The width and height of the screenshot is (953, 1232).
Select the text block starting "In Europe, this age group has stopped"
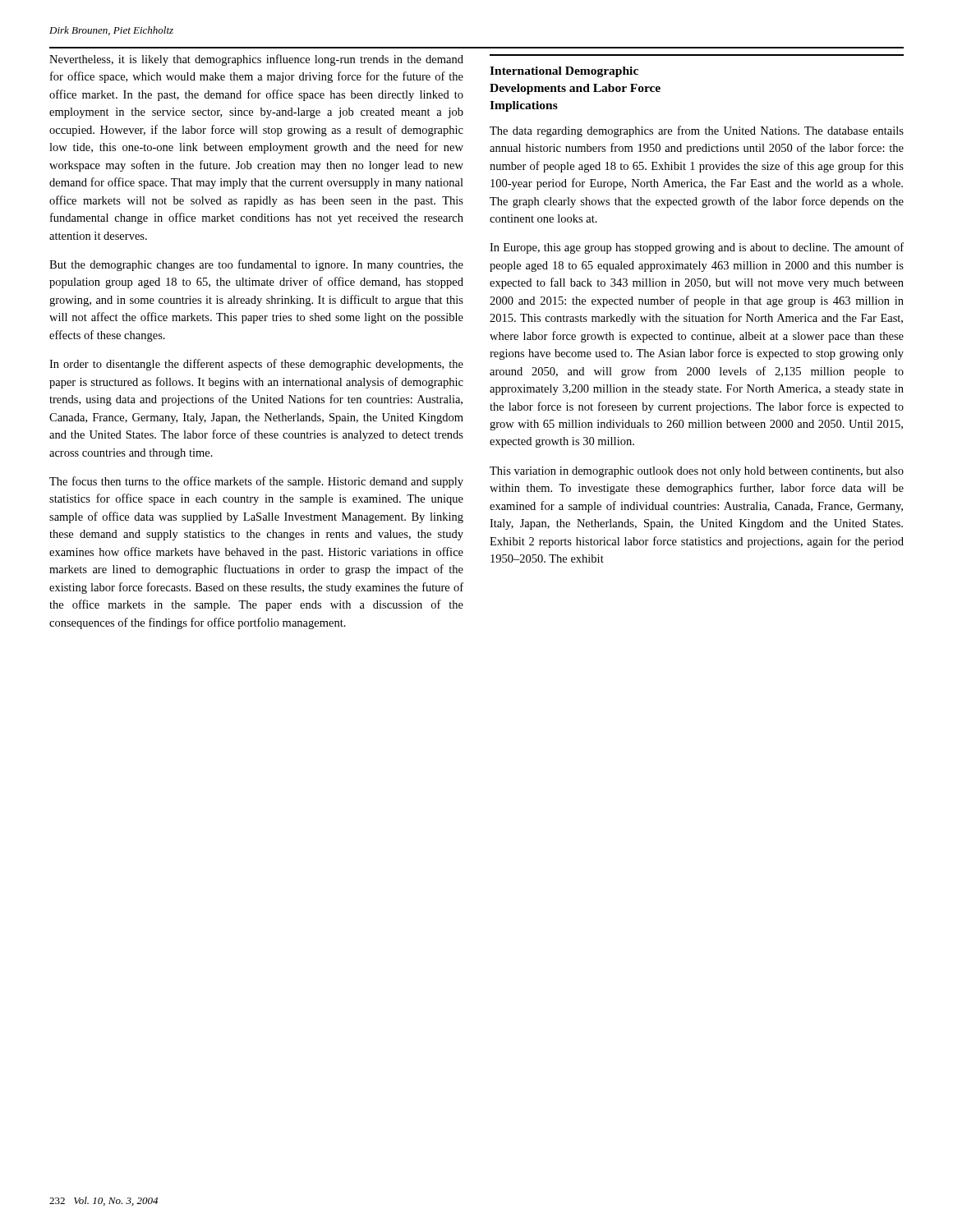[x=697, y=345]
